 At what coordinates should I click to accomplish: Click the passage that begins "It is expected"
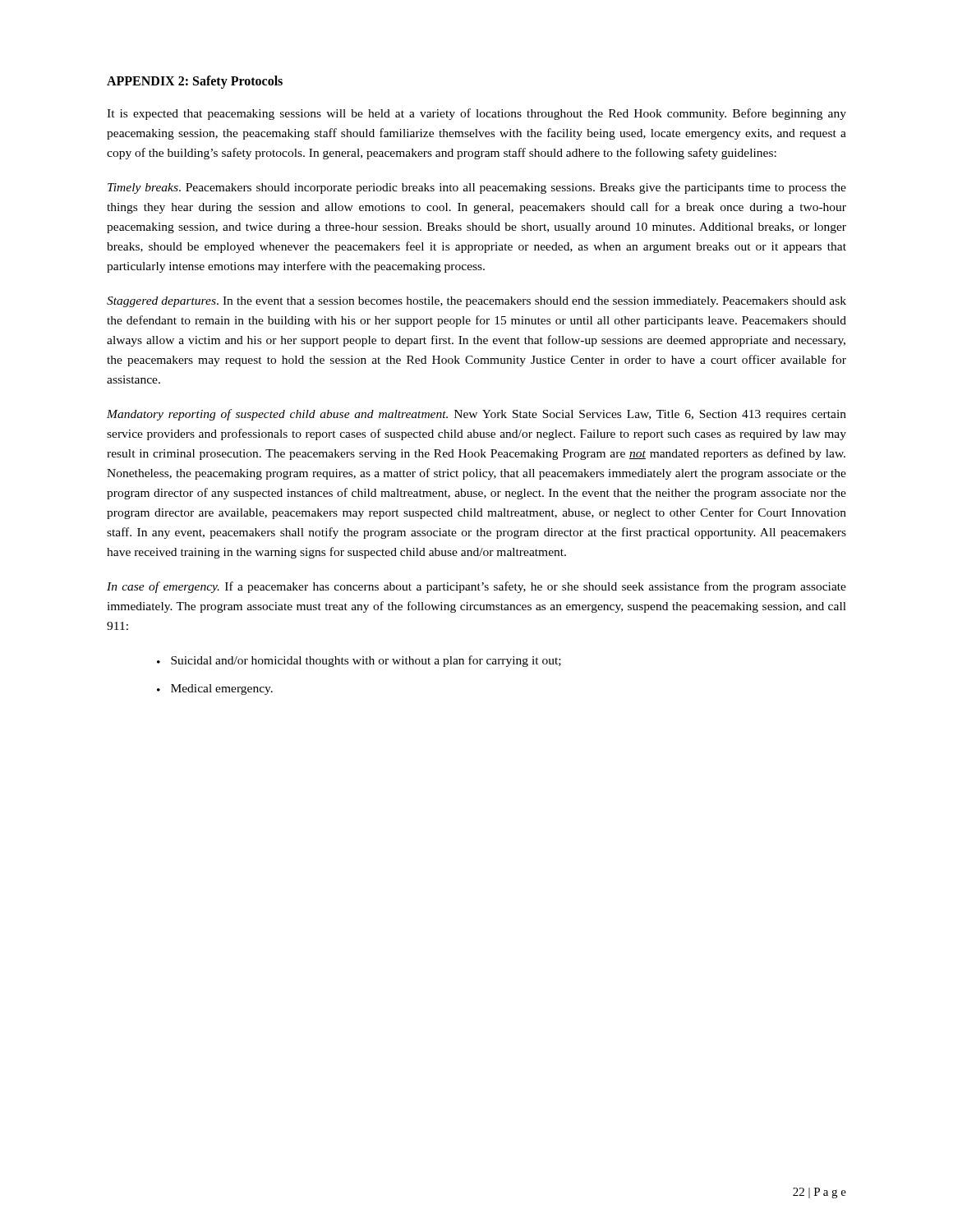point(476,133)
